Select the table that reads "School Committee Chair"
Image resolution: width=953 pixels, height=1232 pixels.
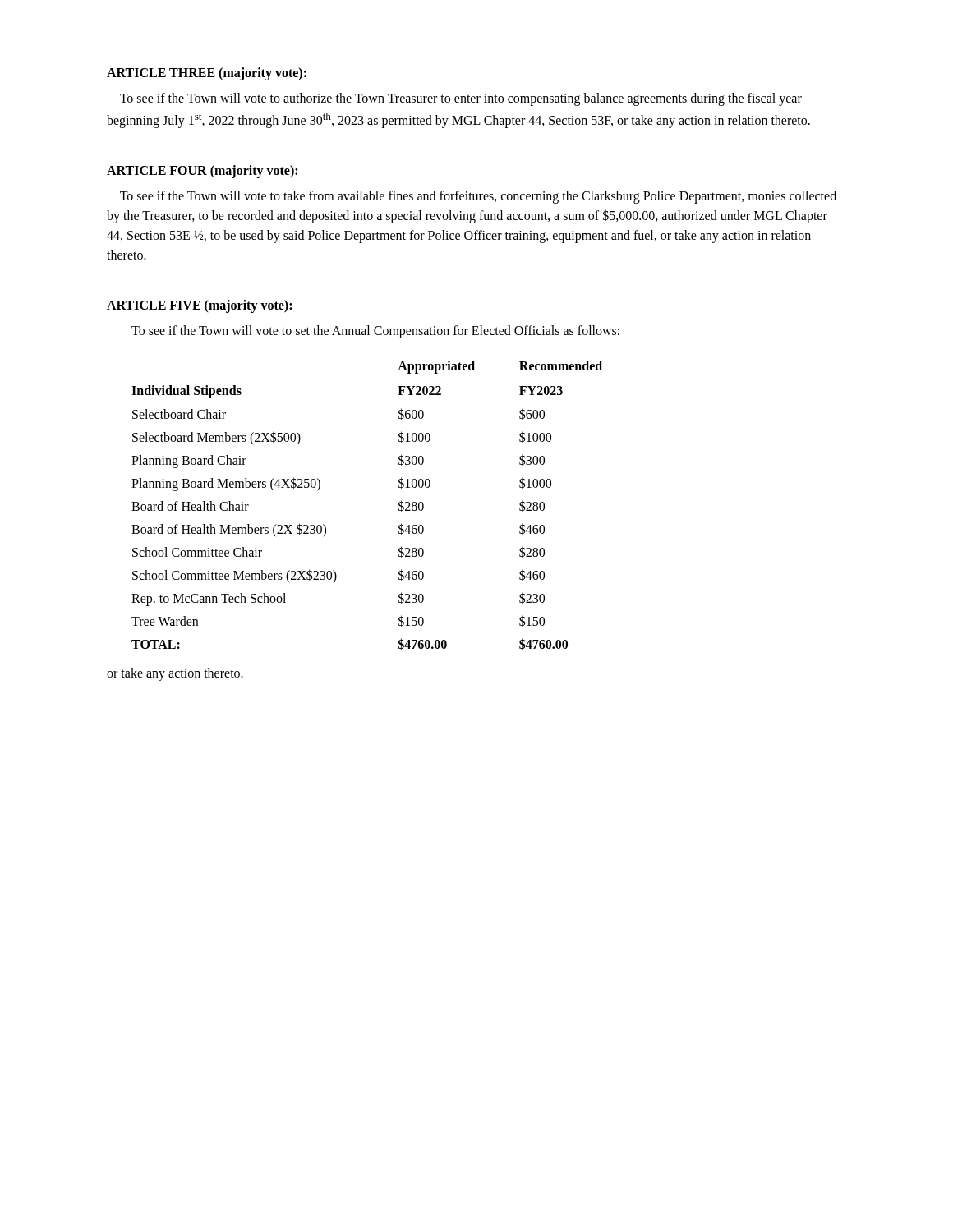pyautogui.click(x=476, y=505)
